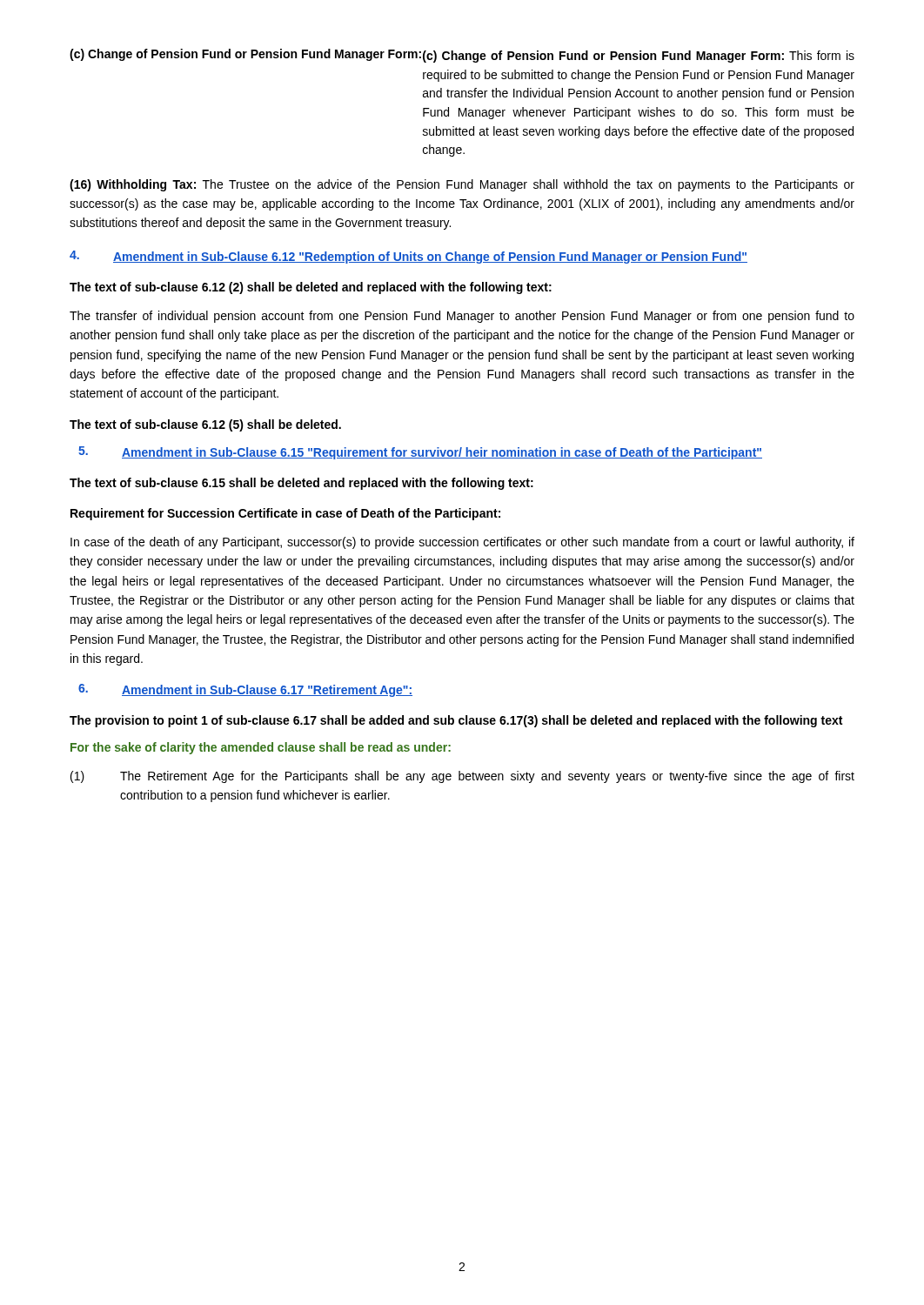
Task: Find the list item with the text "(16) Withholding Tax: The"
Action: [x=462, y=204]
